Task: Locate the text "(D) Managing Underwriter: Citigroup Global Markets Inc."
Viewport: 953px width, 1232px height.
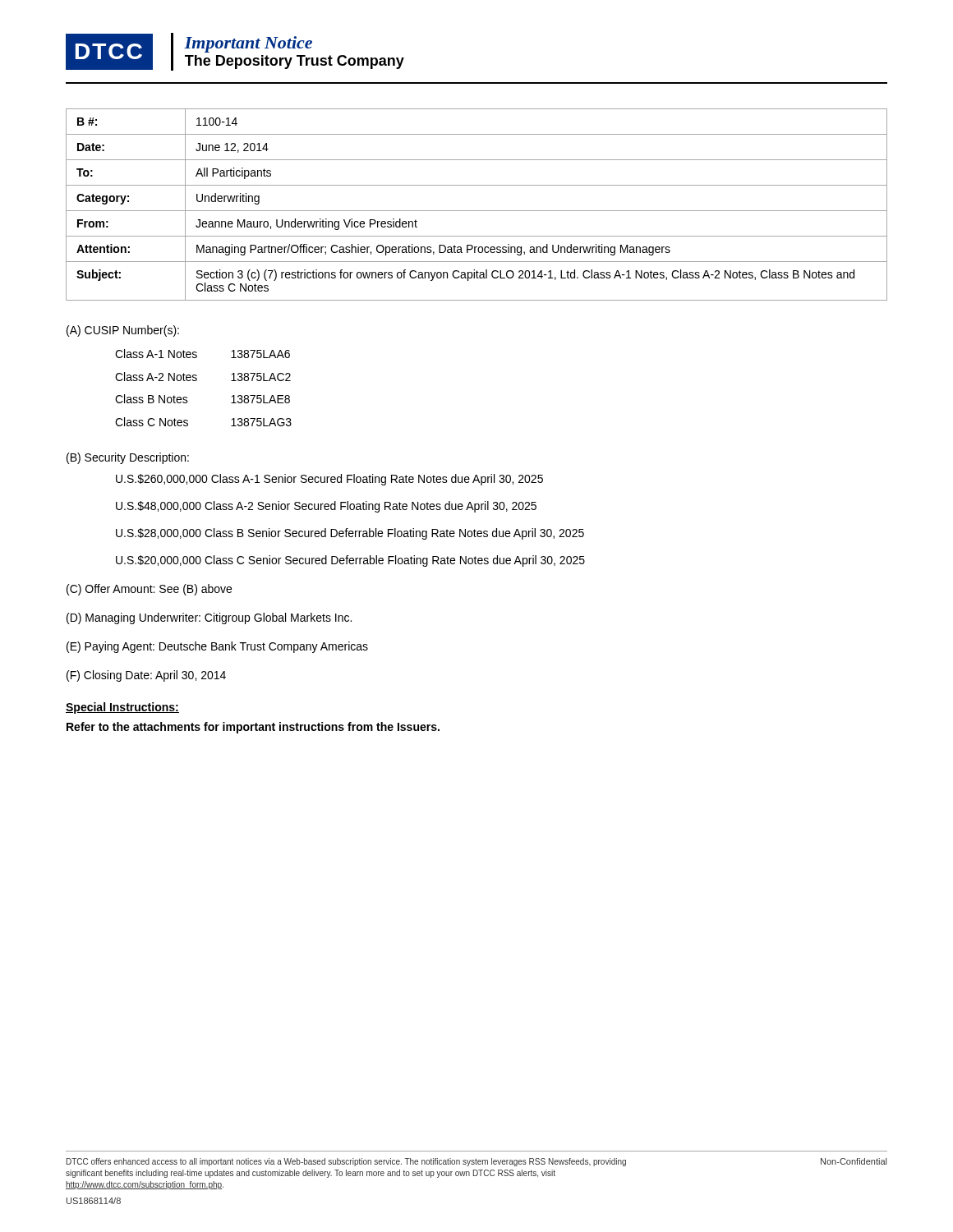Action: (209, 618)
